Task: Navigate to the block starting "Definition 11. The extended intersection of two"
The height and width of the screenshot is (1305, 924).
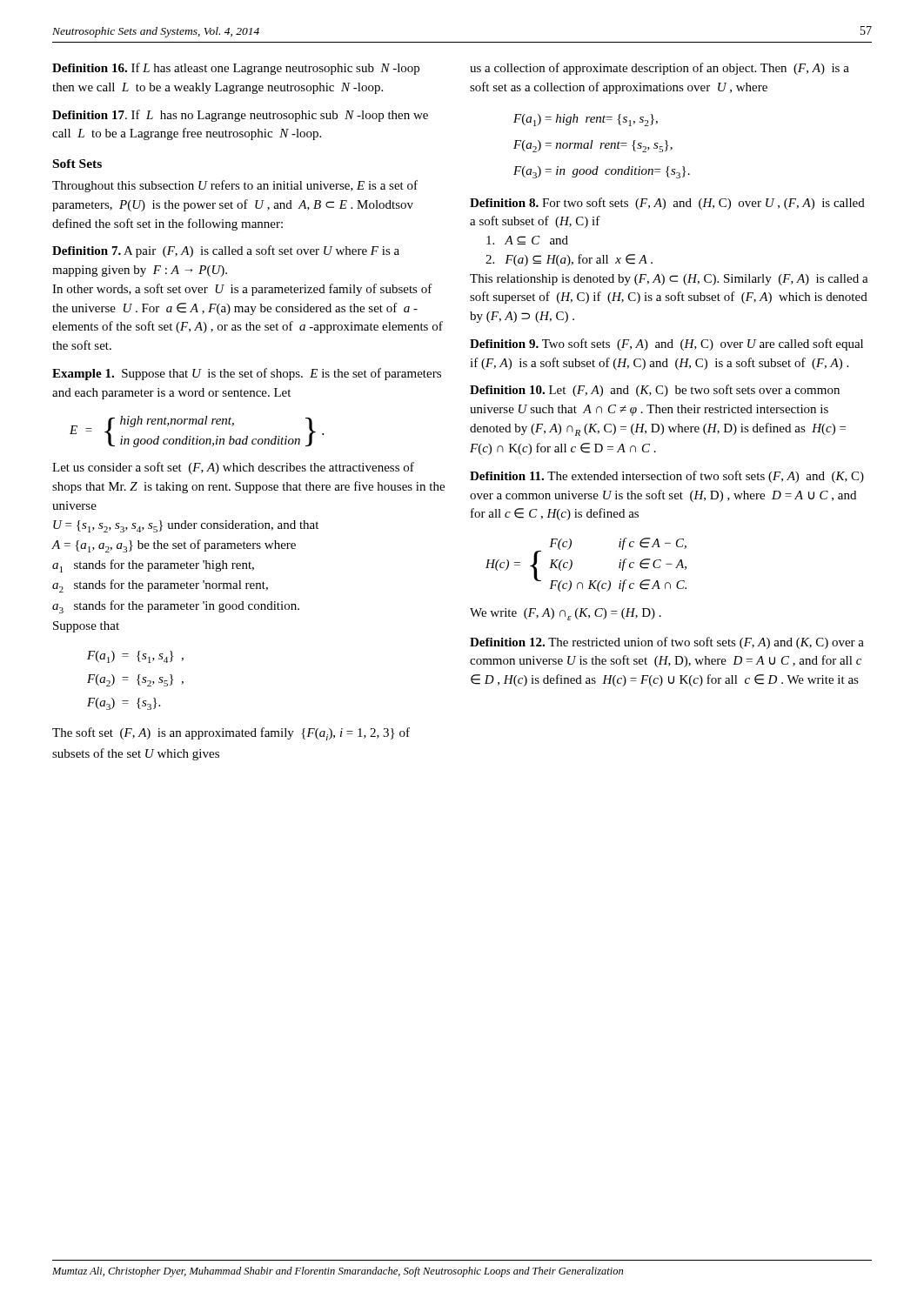Action: point(669,495)
